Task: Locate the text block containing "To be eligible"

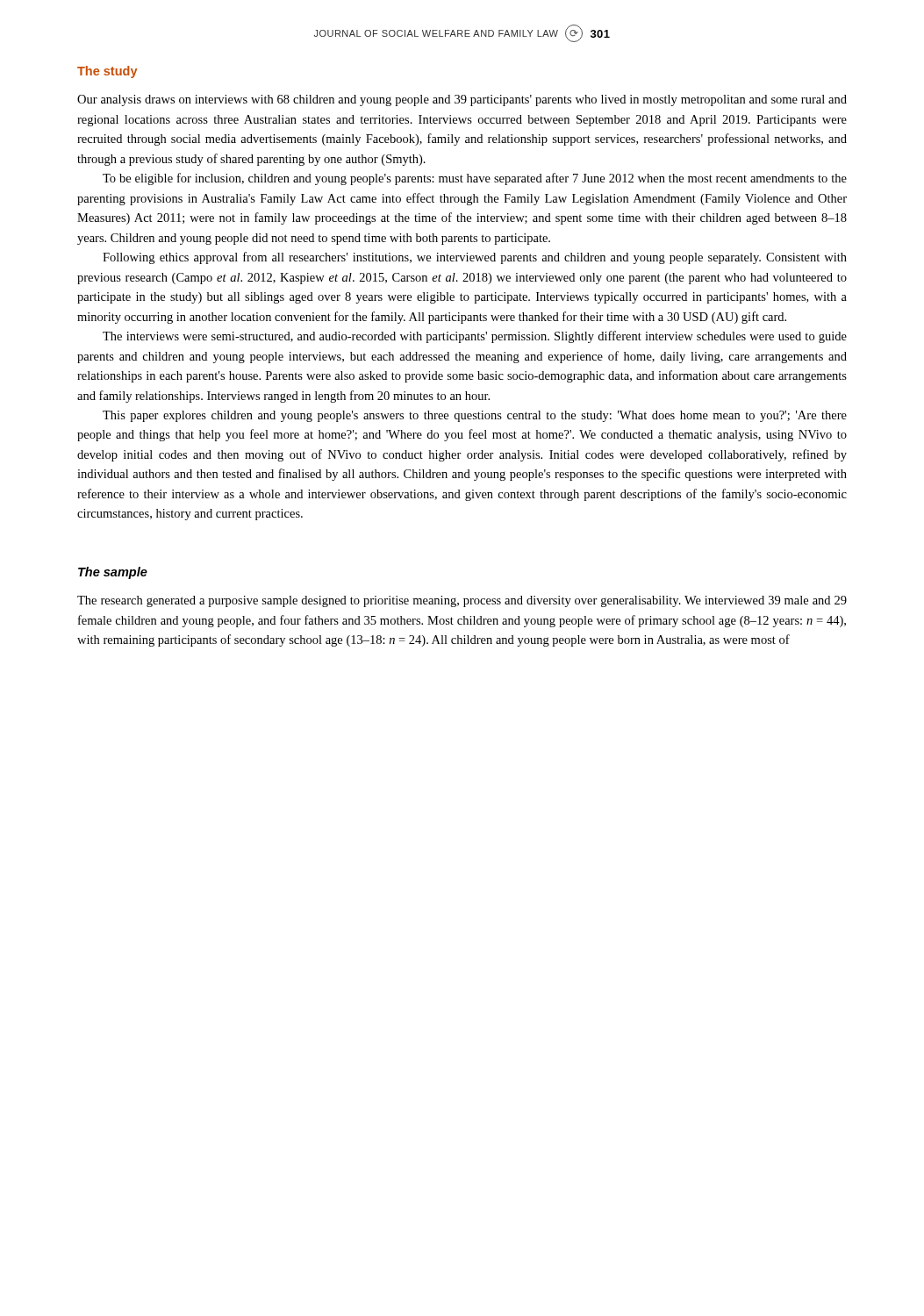Action: pos(462,208)
